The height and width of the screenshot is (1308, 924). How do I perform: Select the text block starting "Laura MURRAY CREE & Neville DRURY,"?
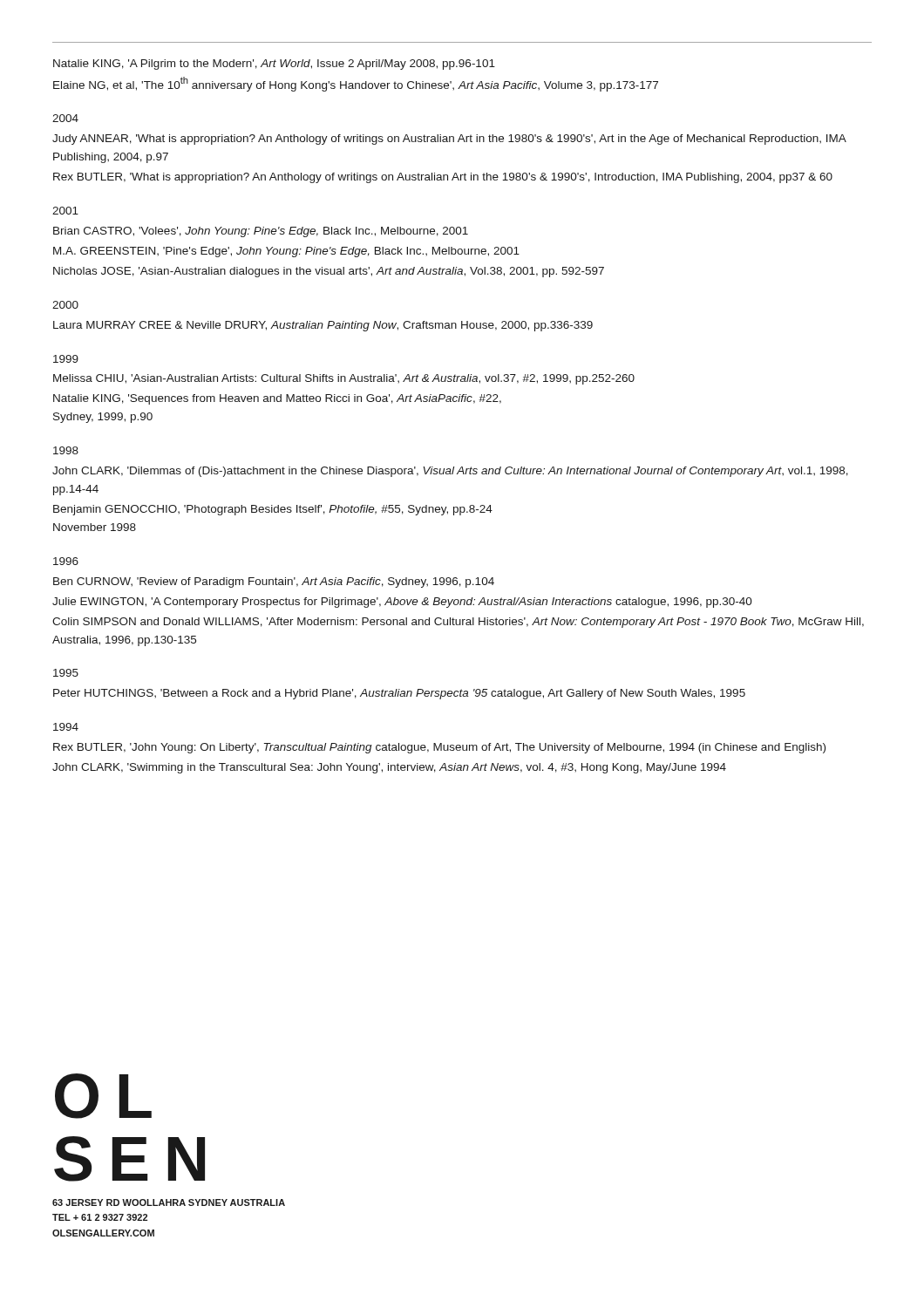pos(462,325)
